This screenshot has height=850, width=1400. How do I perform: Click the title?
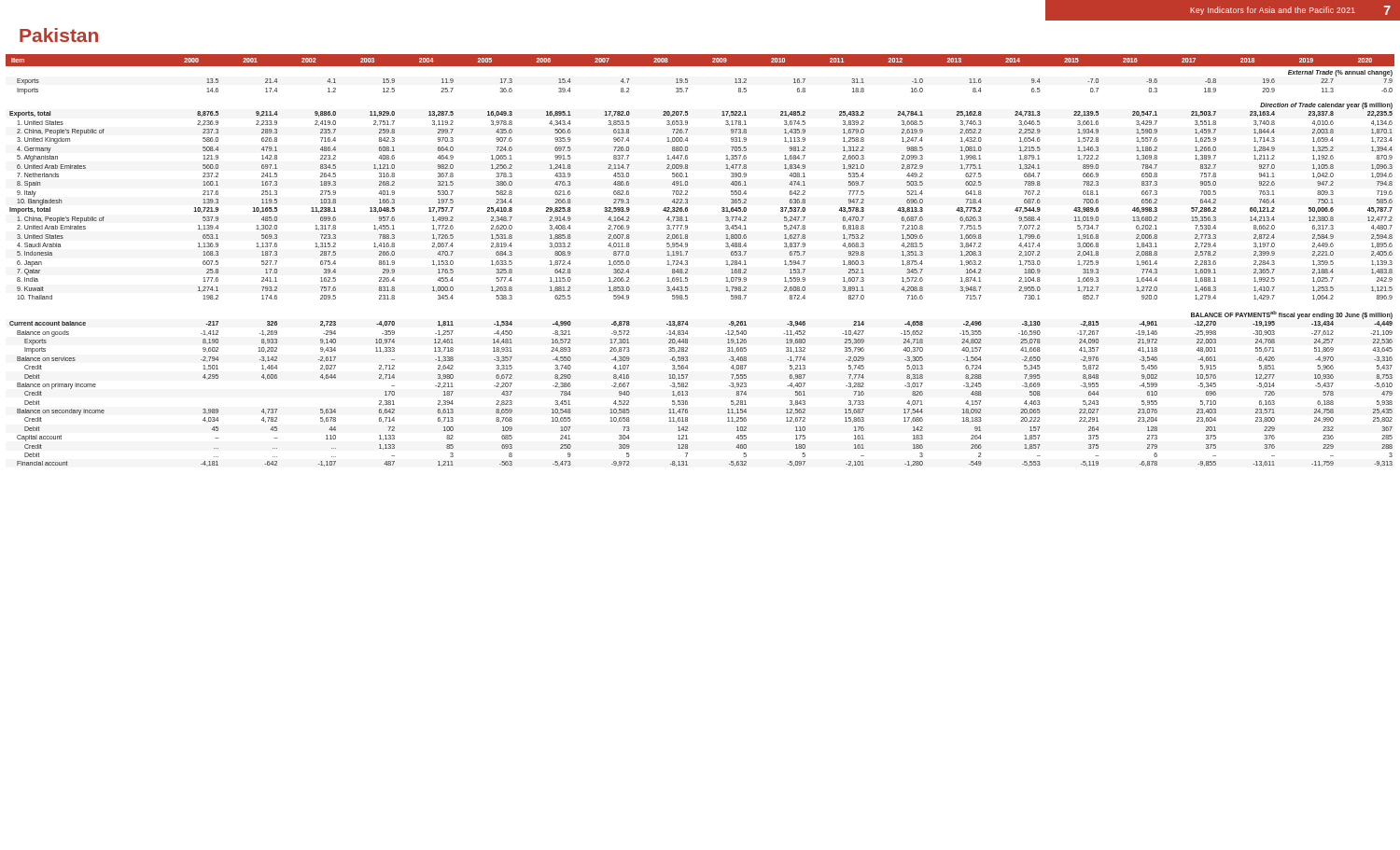coord(59,35)
